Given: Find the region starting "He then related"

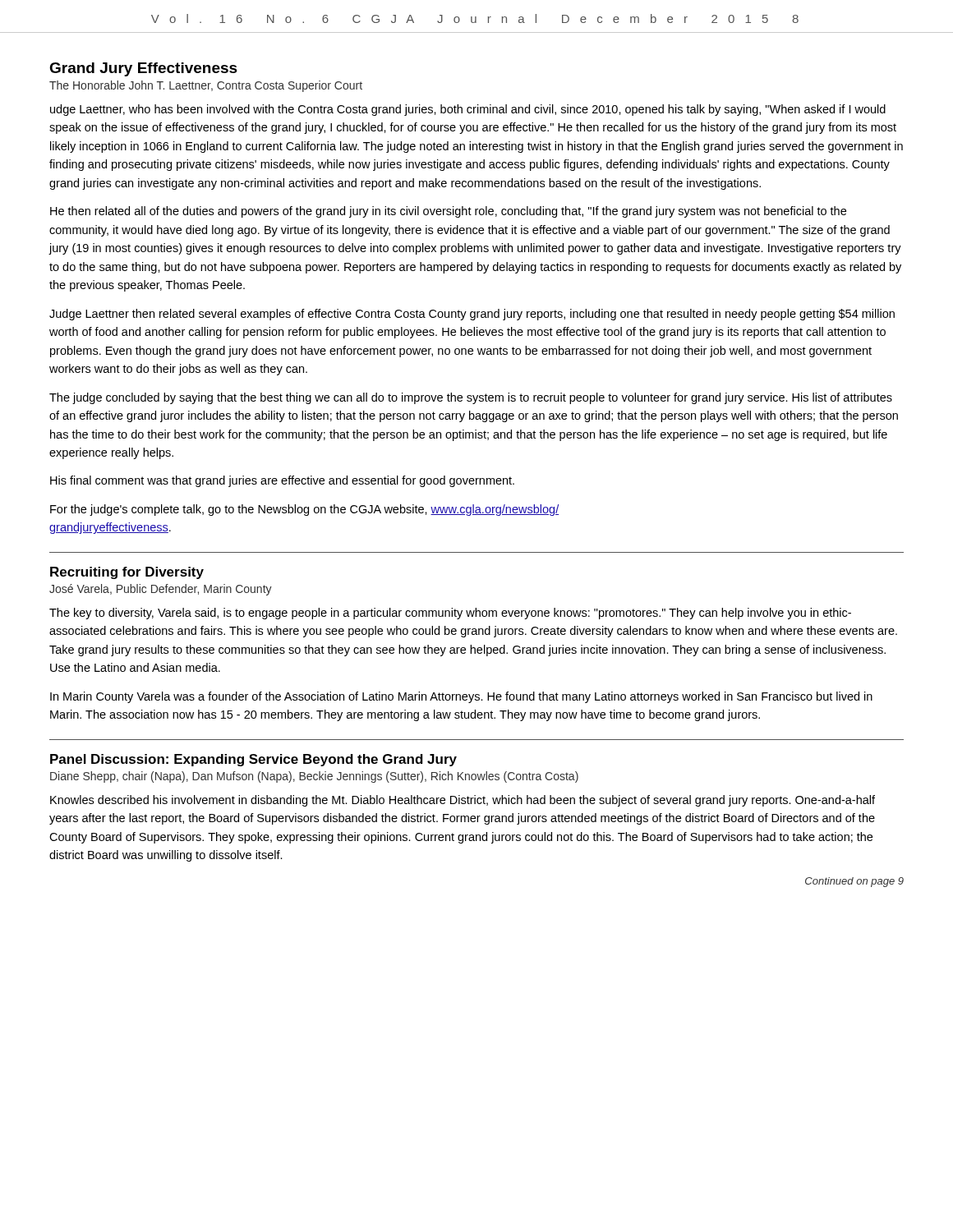Looking at the screenshot, I should tap(475, 248).
